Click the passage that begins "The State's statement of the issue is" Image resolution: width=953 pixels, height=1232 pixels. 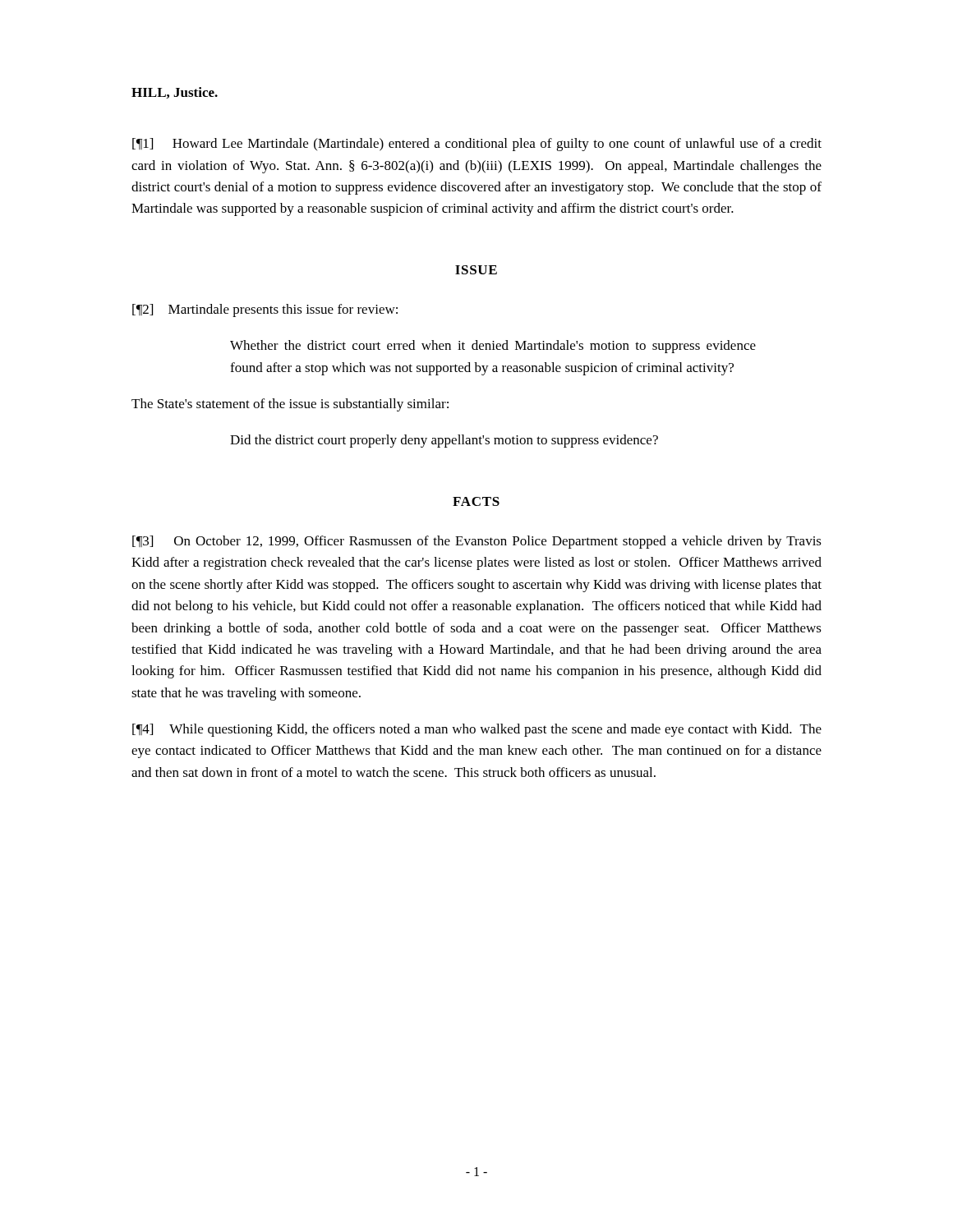pyautogui.click(x=291, y=404)
